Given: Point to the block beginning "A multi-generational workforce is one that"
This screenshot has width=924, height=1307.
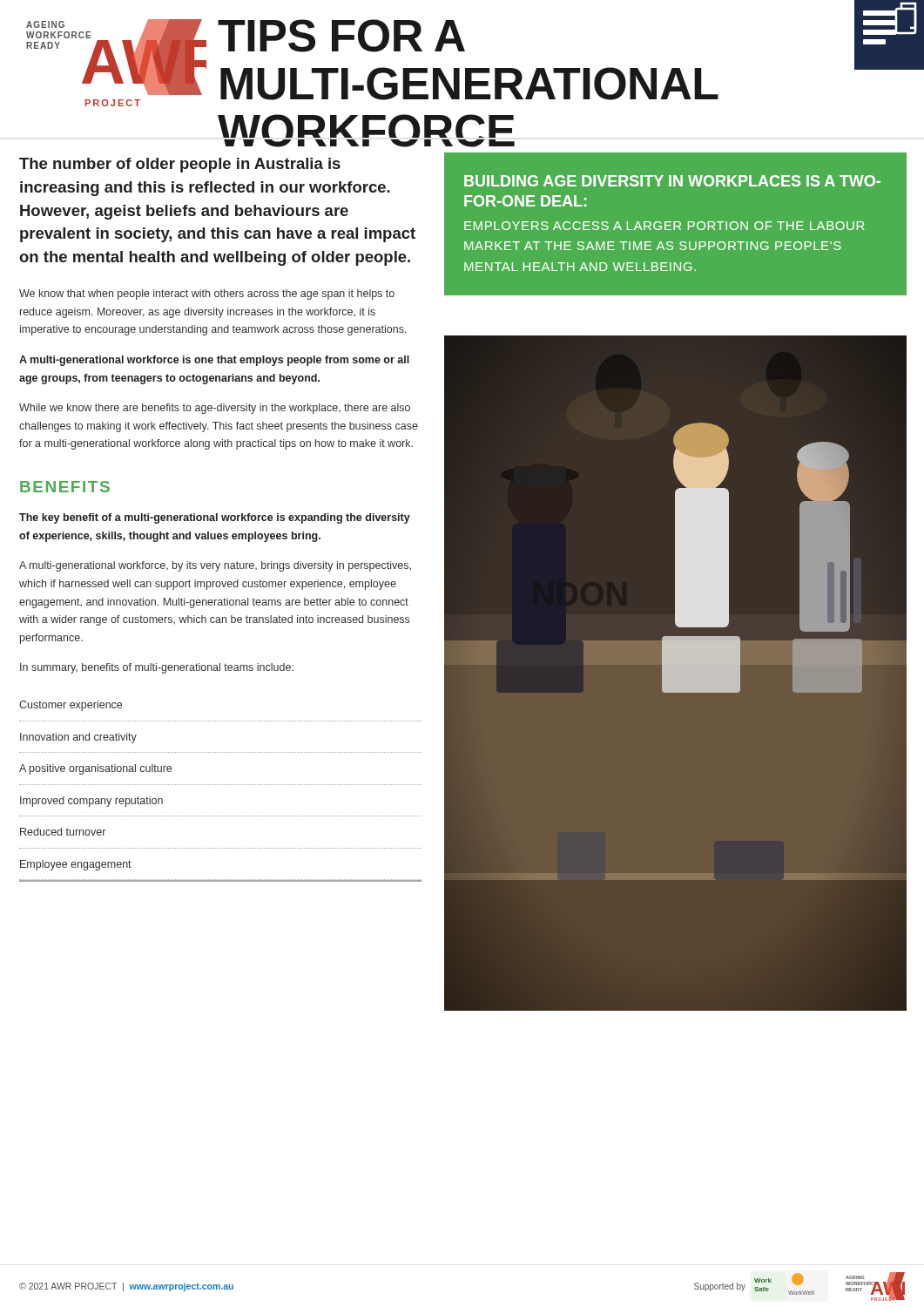Looking at the screenshot, I should coord(214,369).
